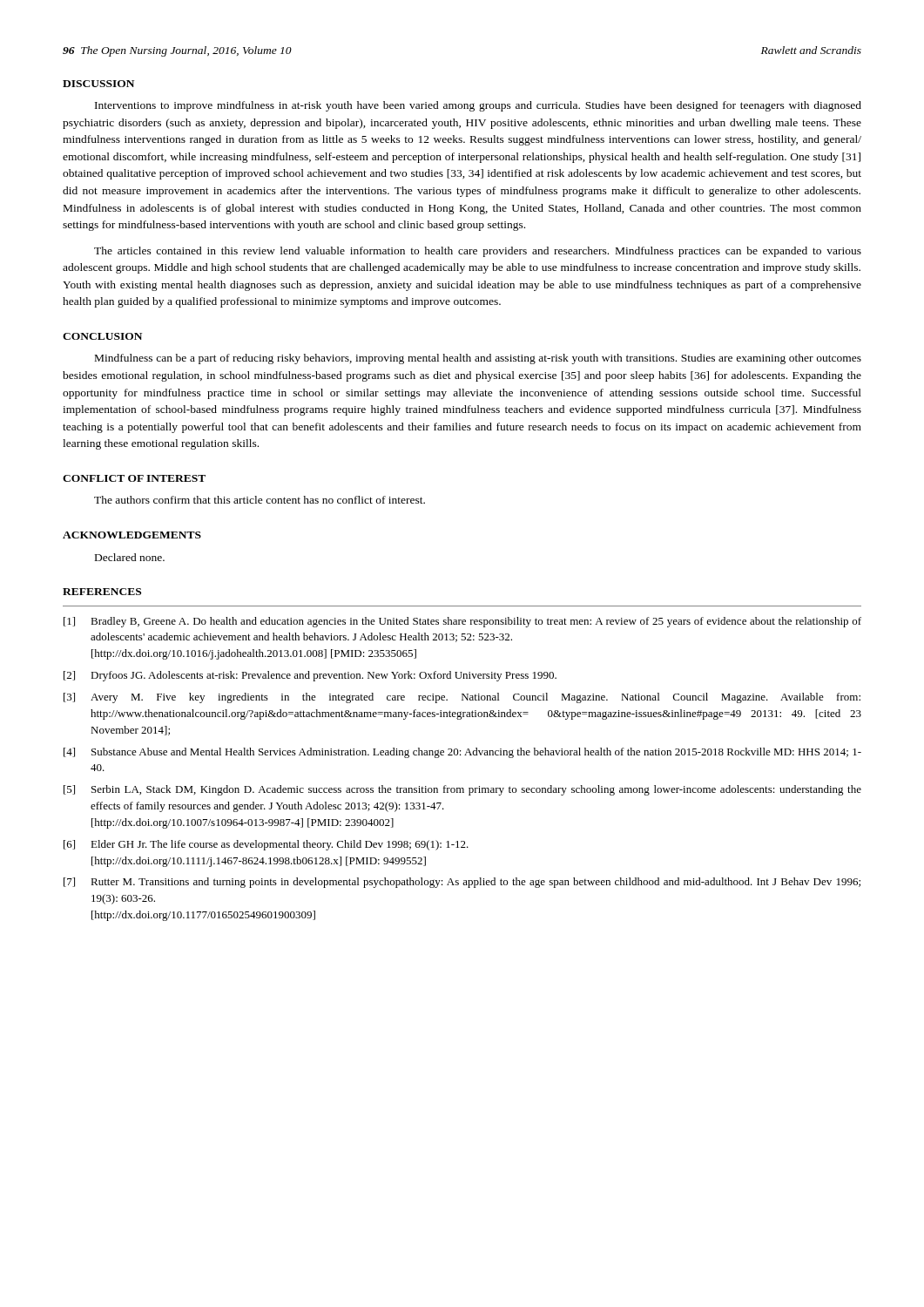
Task: Locate the list item containing "[5] Serbin LA, Stack DM, Kingdon D. Academic"
Action: (x=462, y=790)
